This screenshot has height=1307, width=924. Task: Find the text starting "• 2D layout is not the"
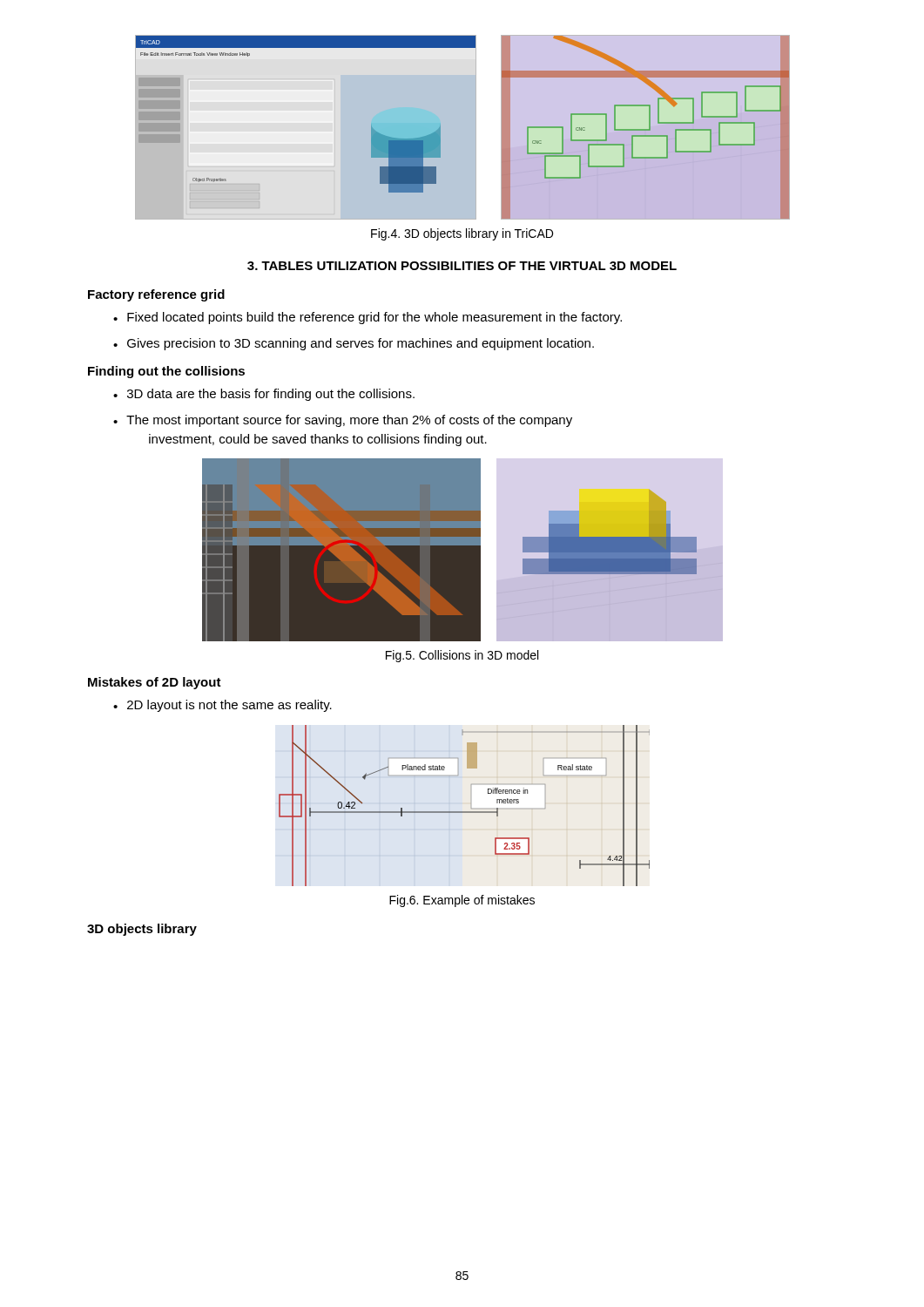click(223, 706)
